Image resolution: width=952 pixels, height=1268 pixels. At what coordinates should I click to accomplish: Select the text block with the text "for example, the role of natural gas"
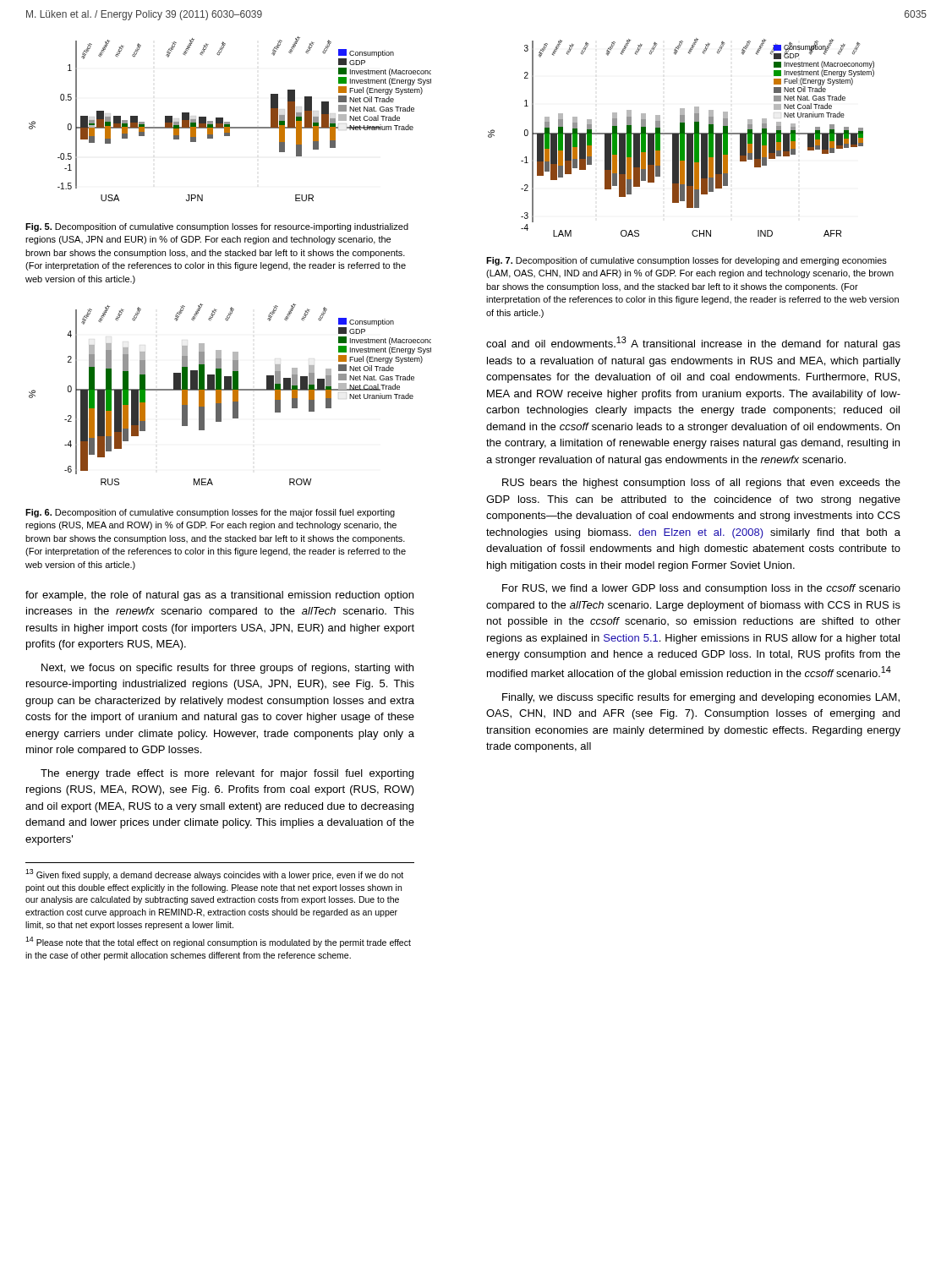coord(220,619)
